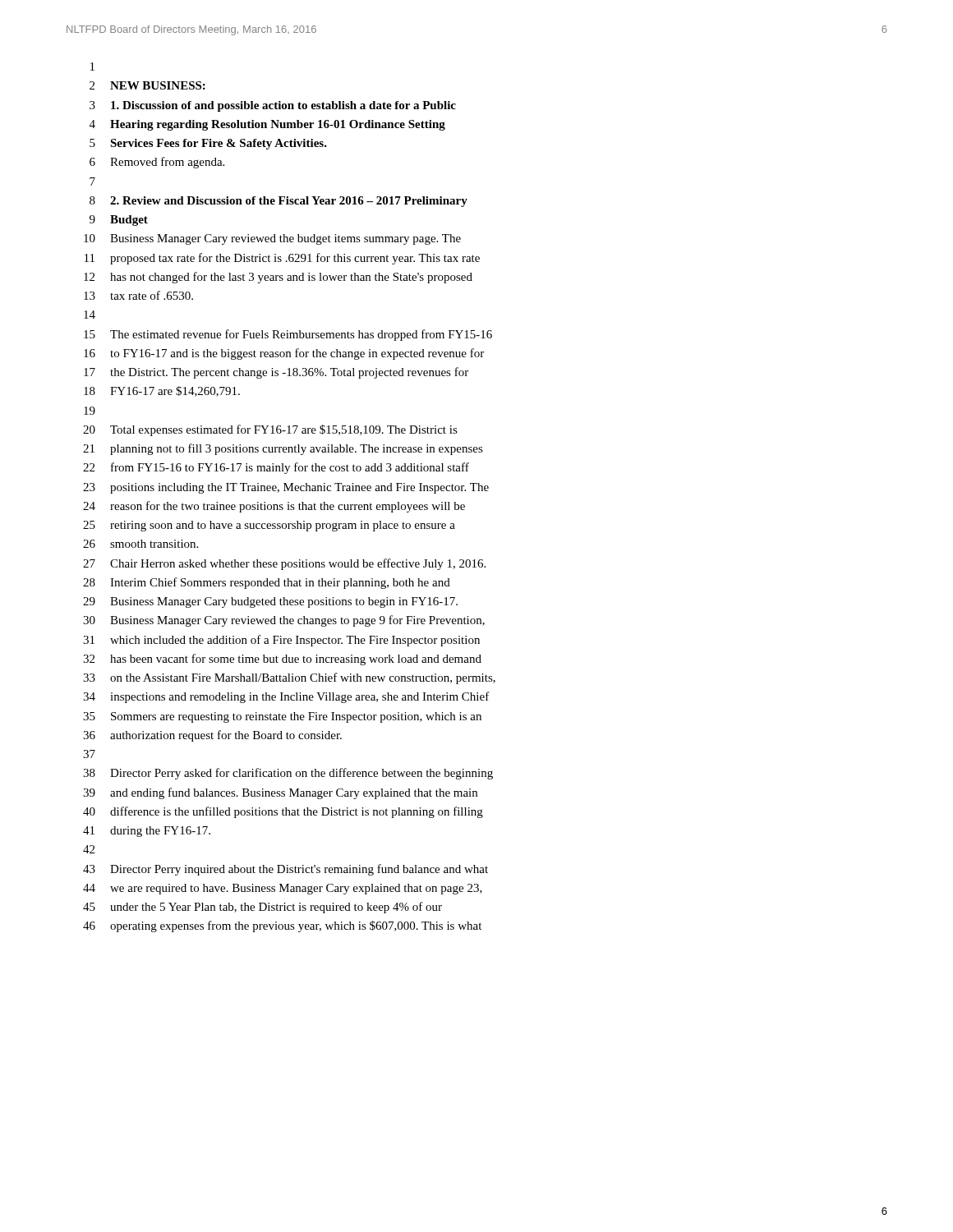Find the section header with the text "2 NEW BUSINESS:"
Image resolution: width=953 pixels, height=1232 pixels.
pos(147,85)
